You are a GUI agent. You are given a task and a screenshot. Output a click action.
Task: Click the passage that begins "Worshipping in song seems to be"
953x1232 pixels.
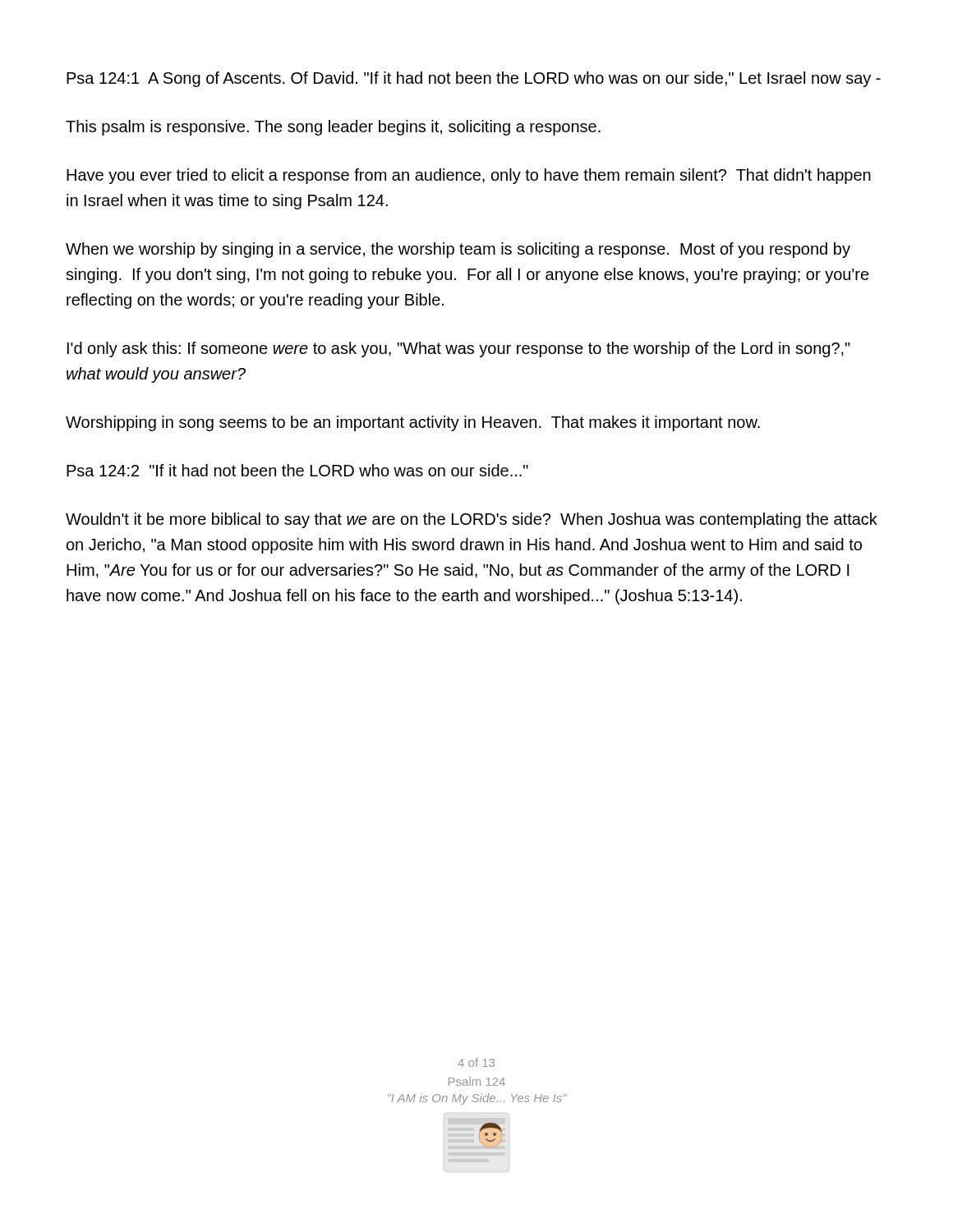coord(413,422)
